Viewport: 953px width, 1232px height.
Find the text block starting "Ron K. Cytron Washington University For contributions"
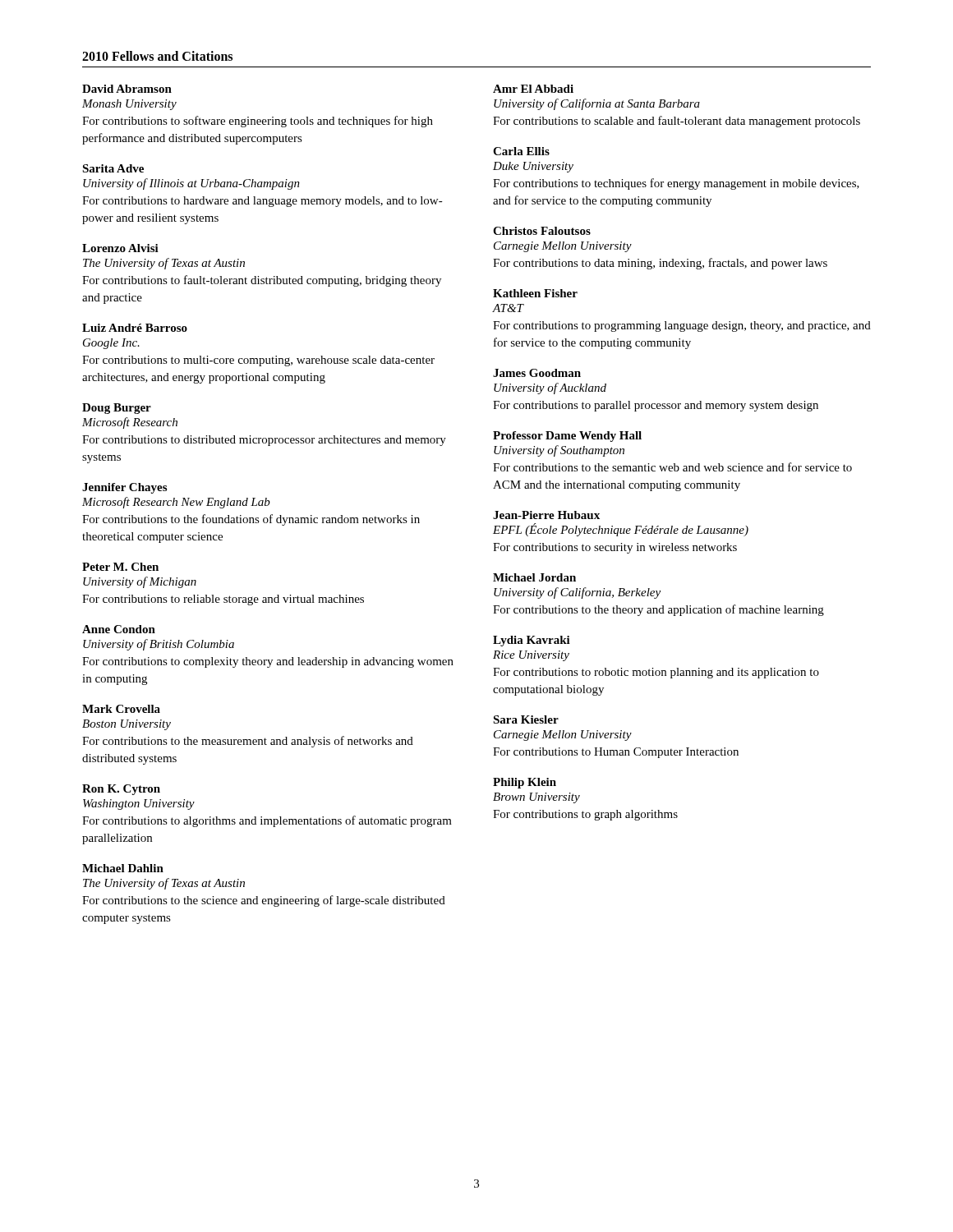coord(271,814)
